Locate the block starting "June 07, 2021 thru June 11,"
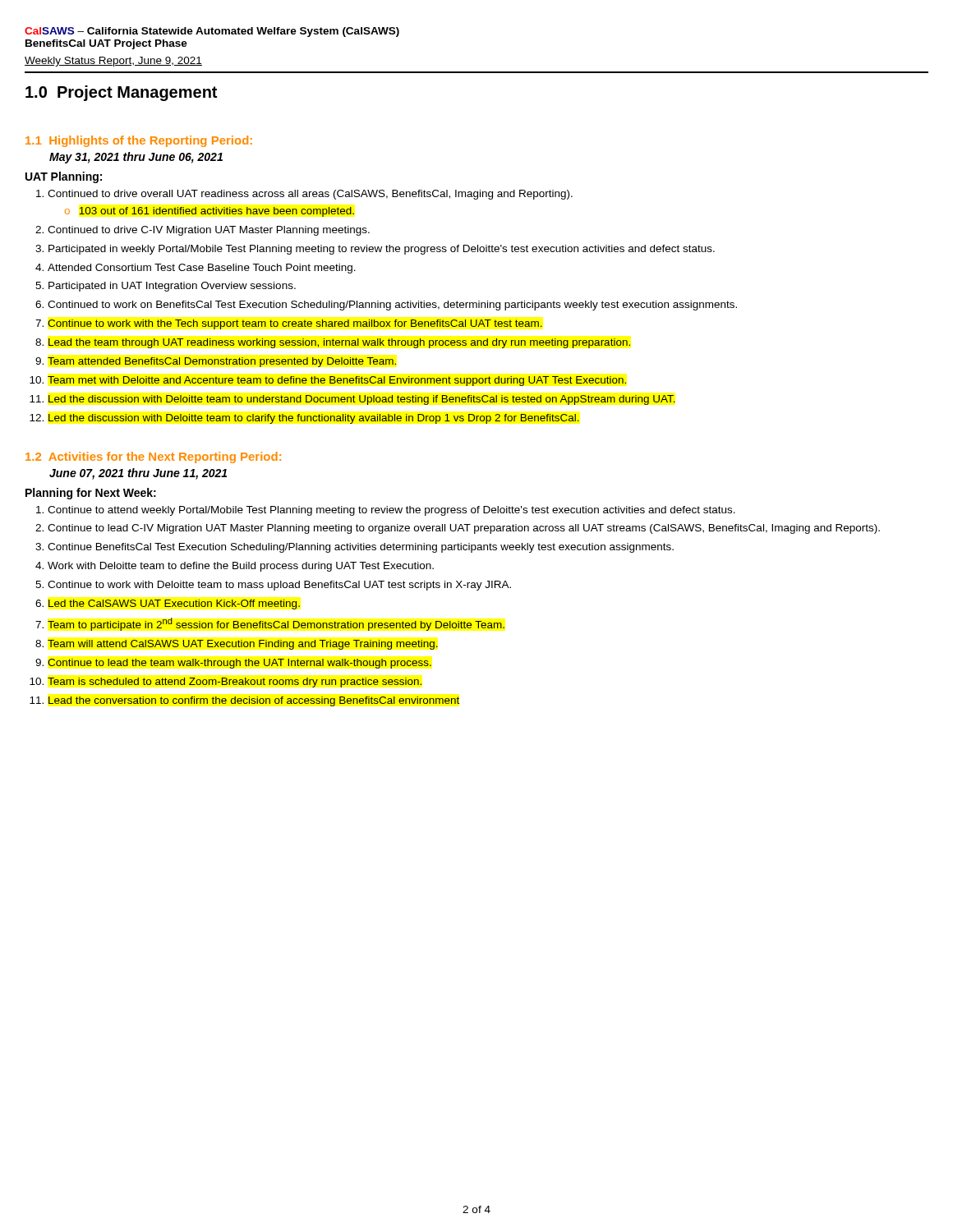This screenshot has height=1232, width=953. click(138, 473)
